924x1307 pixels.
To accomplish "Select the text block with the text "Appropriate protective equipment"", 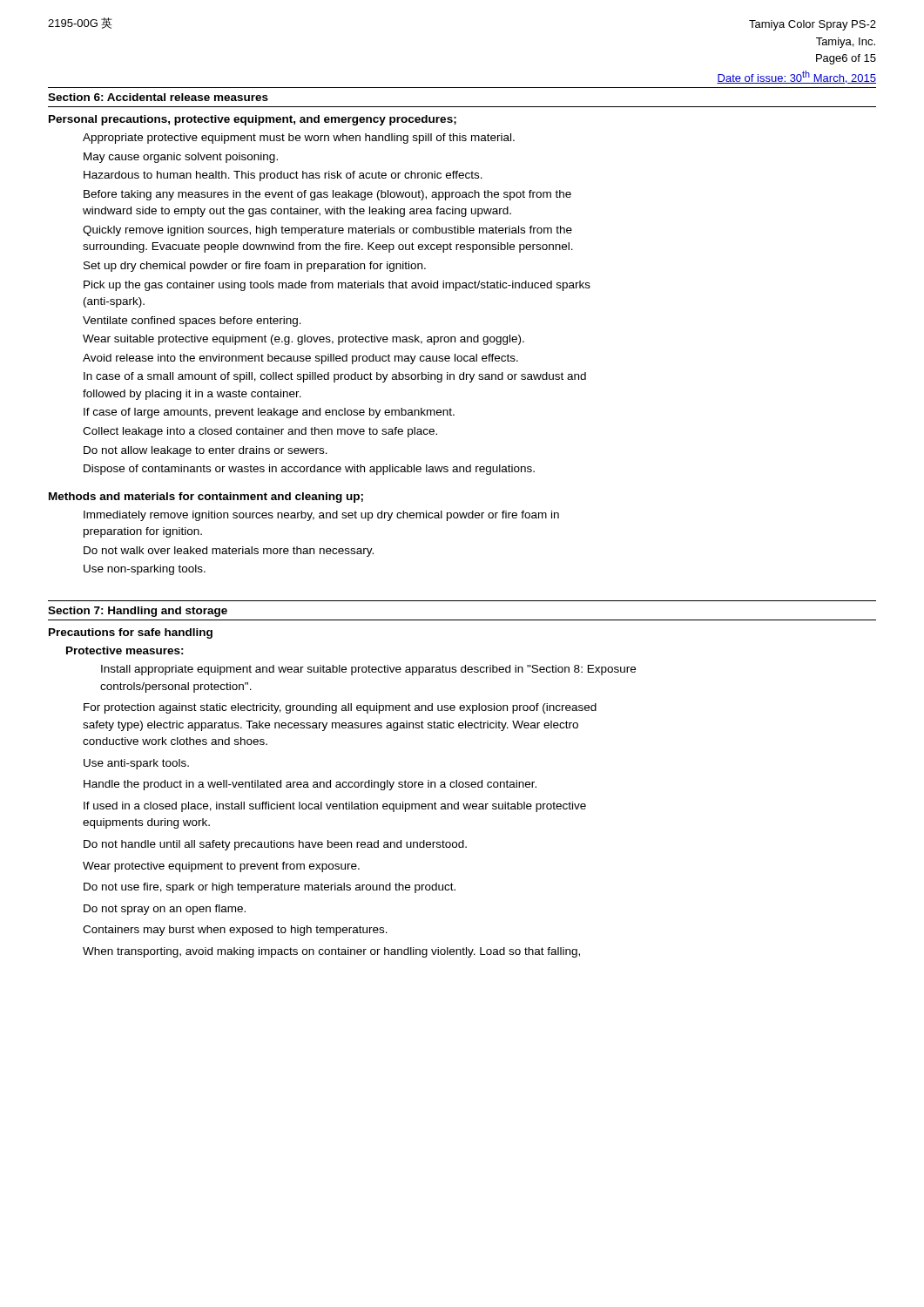I will click(299, 137).
